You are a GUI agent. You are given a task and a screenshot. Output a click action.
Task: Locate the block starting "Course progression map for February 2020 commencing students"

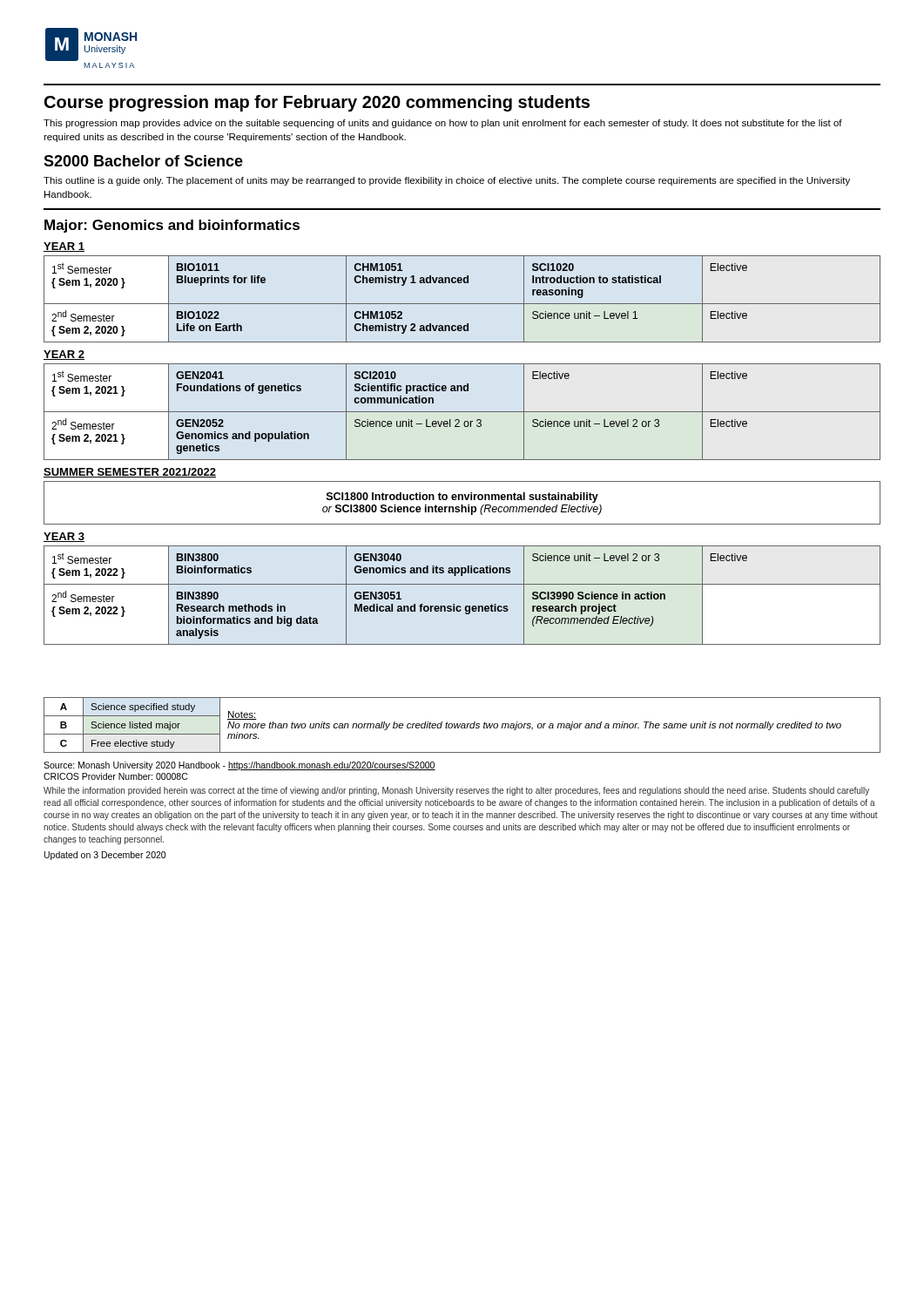click(x=317, y=102)
